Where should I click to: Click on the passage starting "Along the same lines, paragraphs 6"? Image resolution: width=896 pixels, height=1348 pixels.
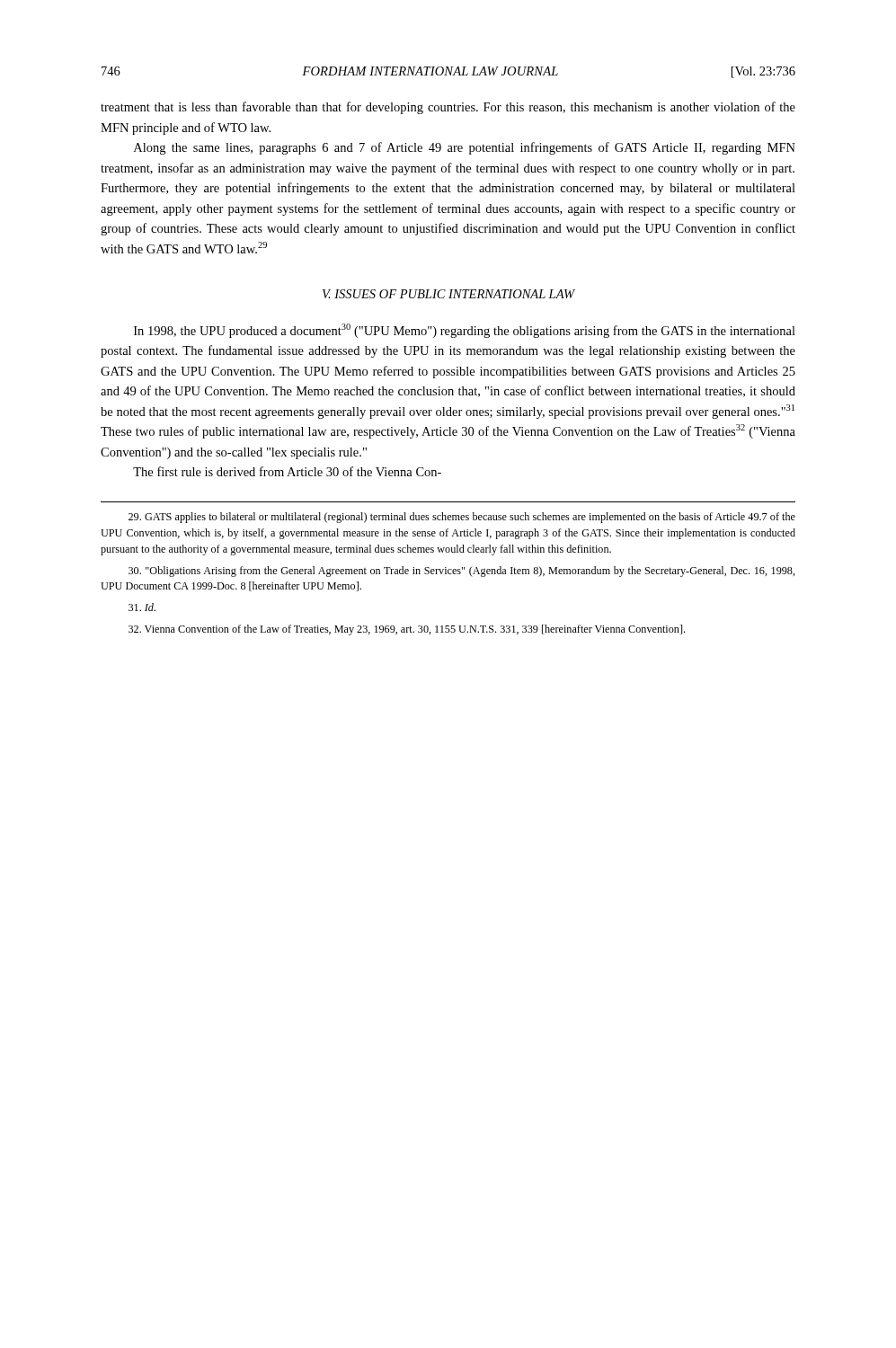click(448, 198)
